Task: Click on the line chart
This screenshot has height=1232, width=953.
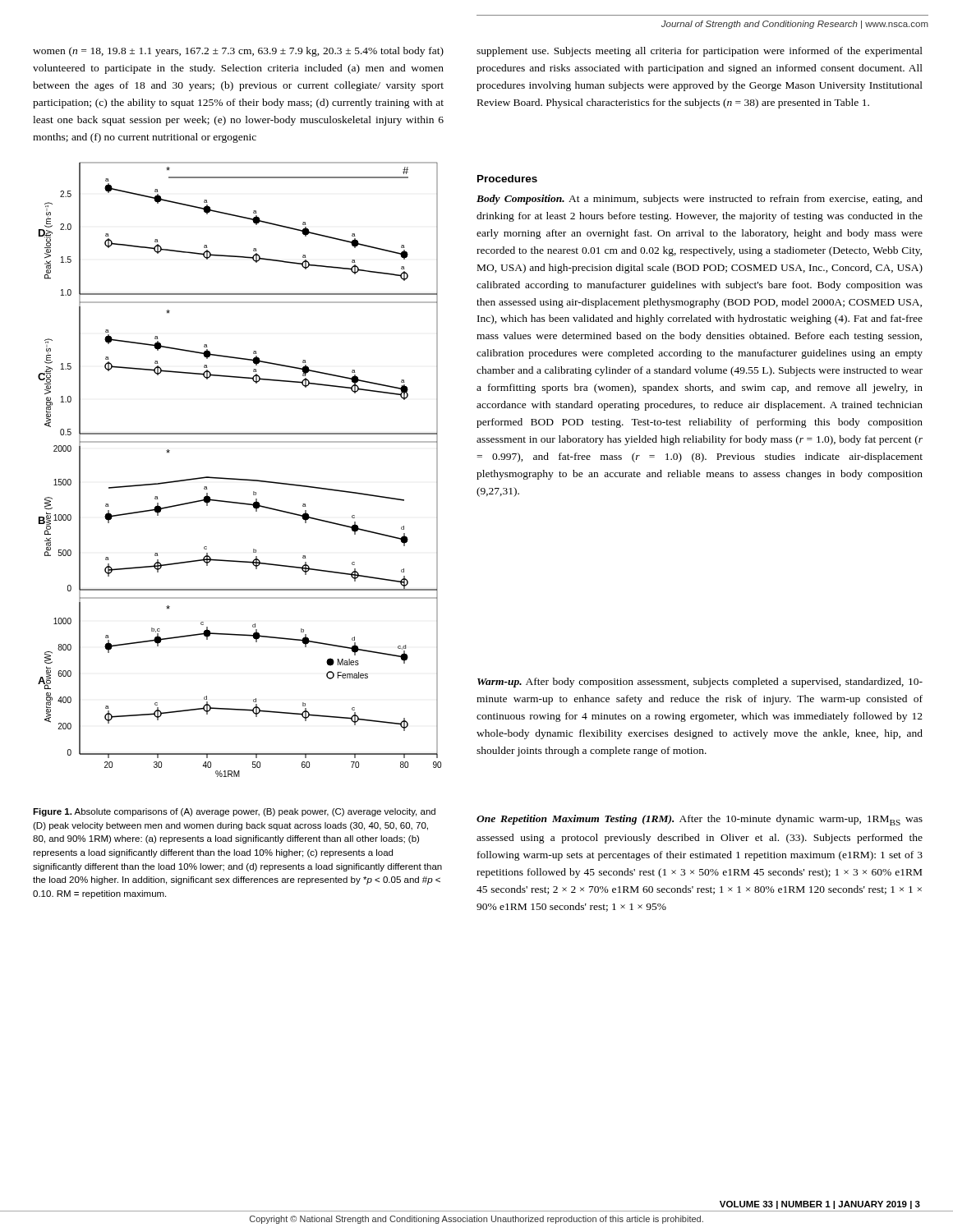Action: coord(240,468)
